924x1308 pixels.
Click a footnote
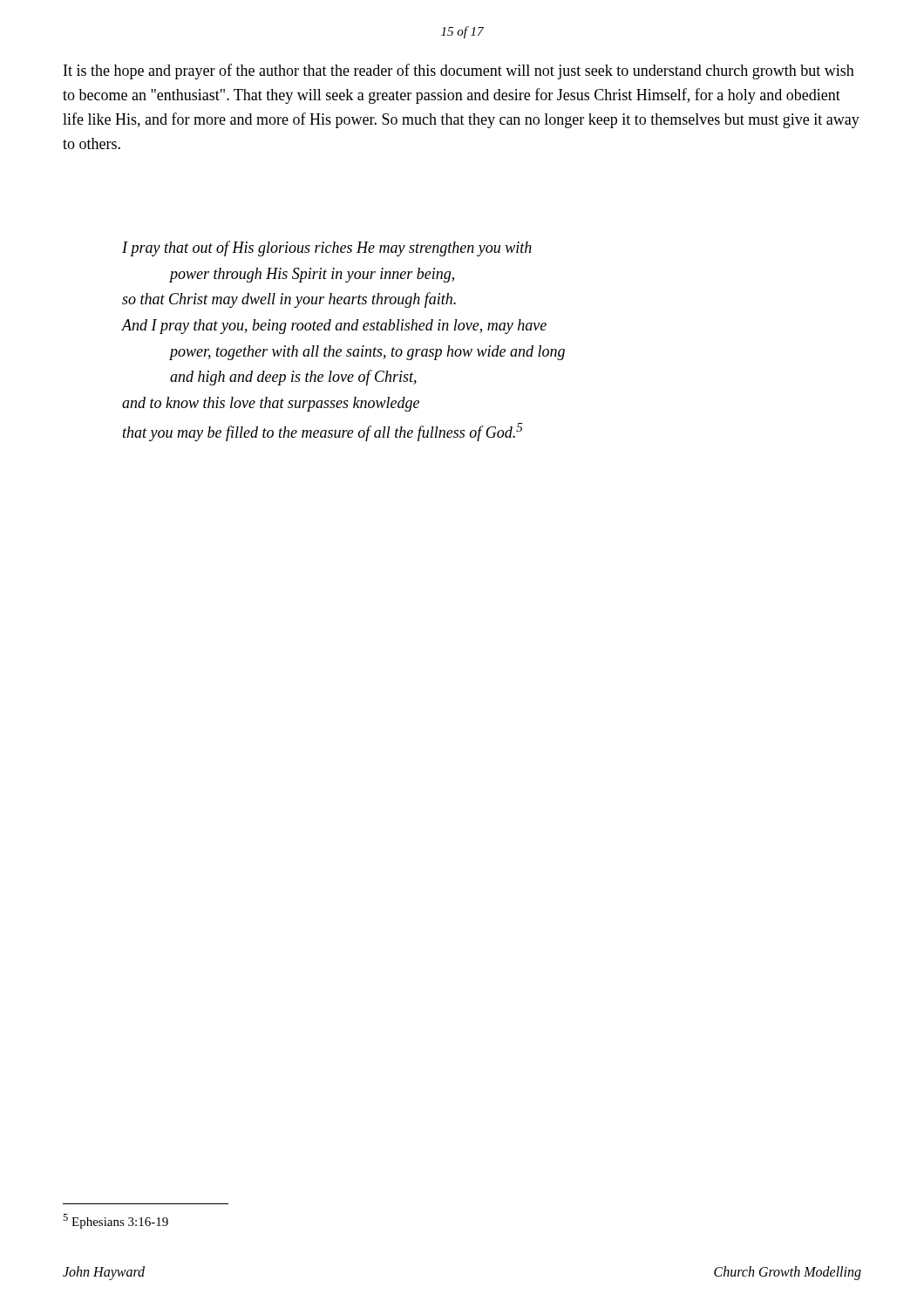(462, 1217)
